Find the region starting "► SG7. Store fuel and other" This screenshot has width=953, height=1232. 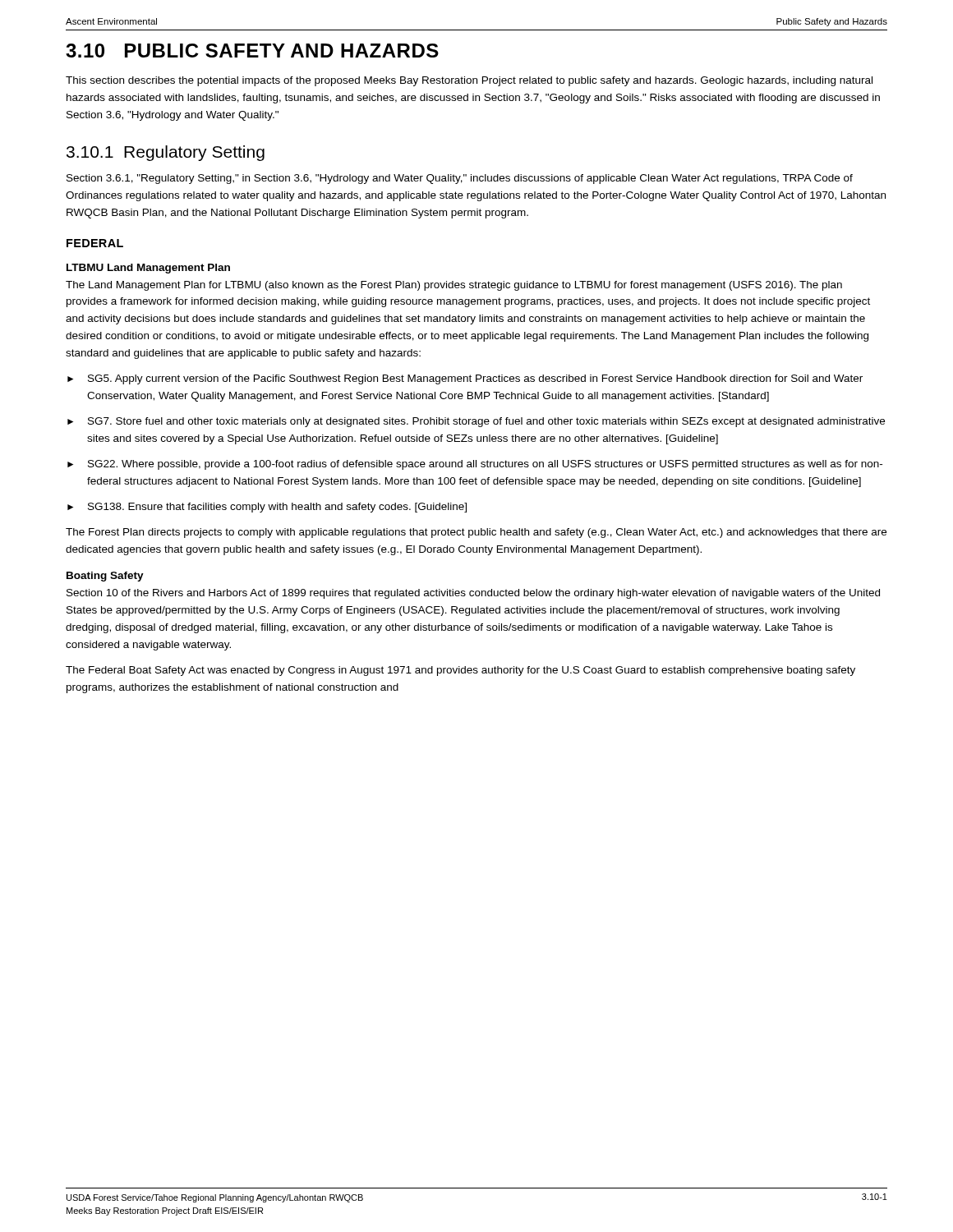[x=476, y=430]
